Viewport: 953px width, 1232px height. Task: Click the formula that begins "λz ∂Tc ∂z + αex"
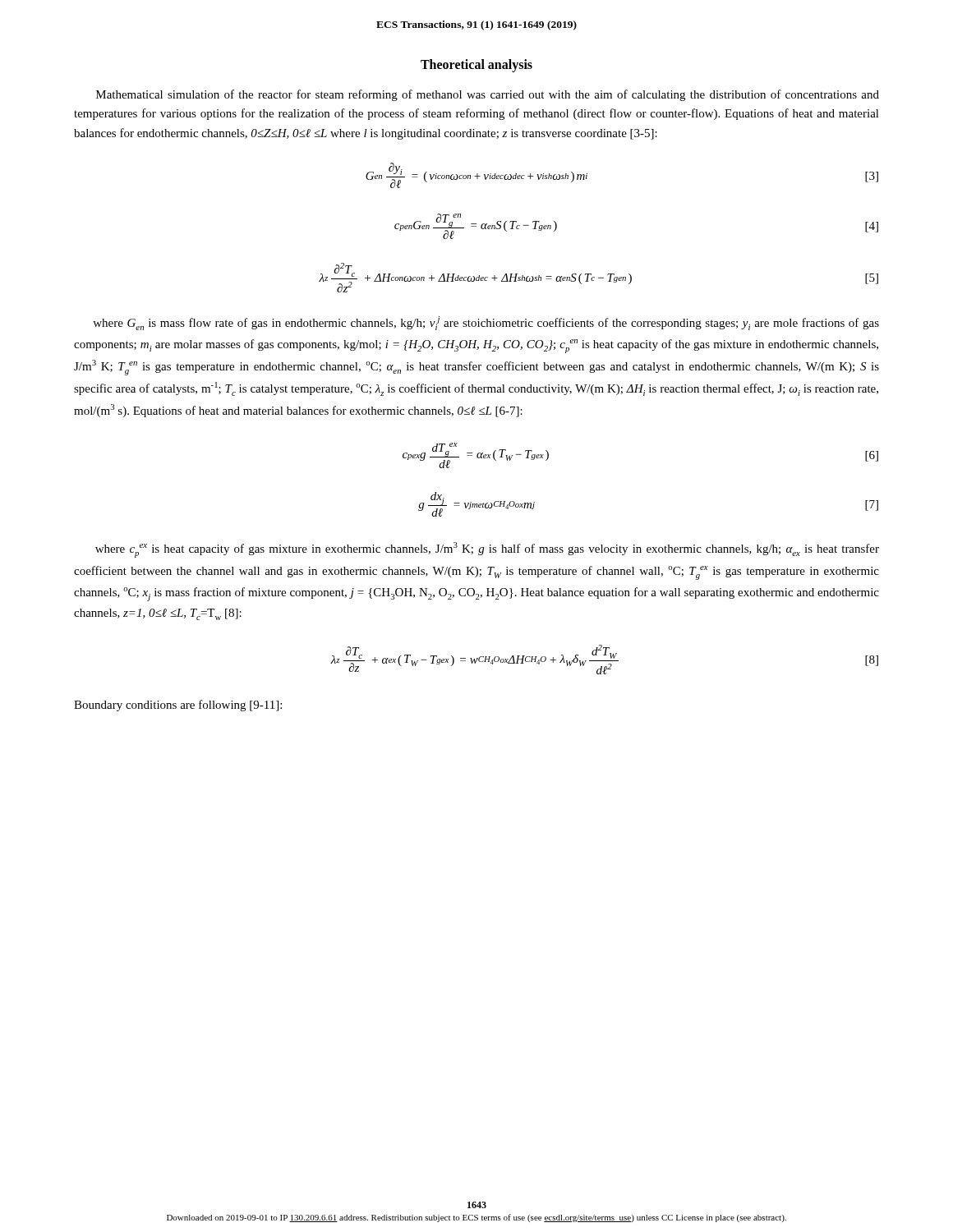(x=605, y=660)
